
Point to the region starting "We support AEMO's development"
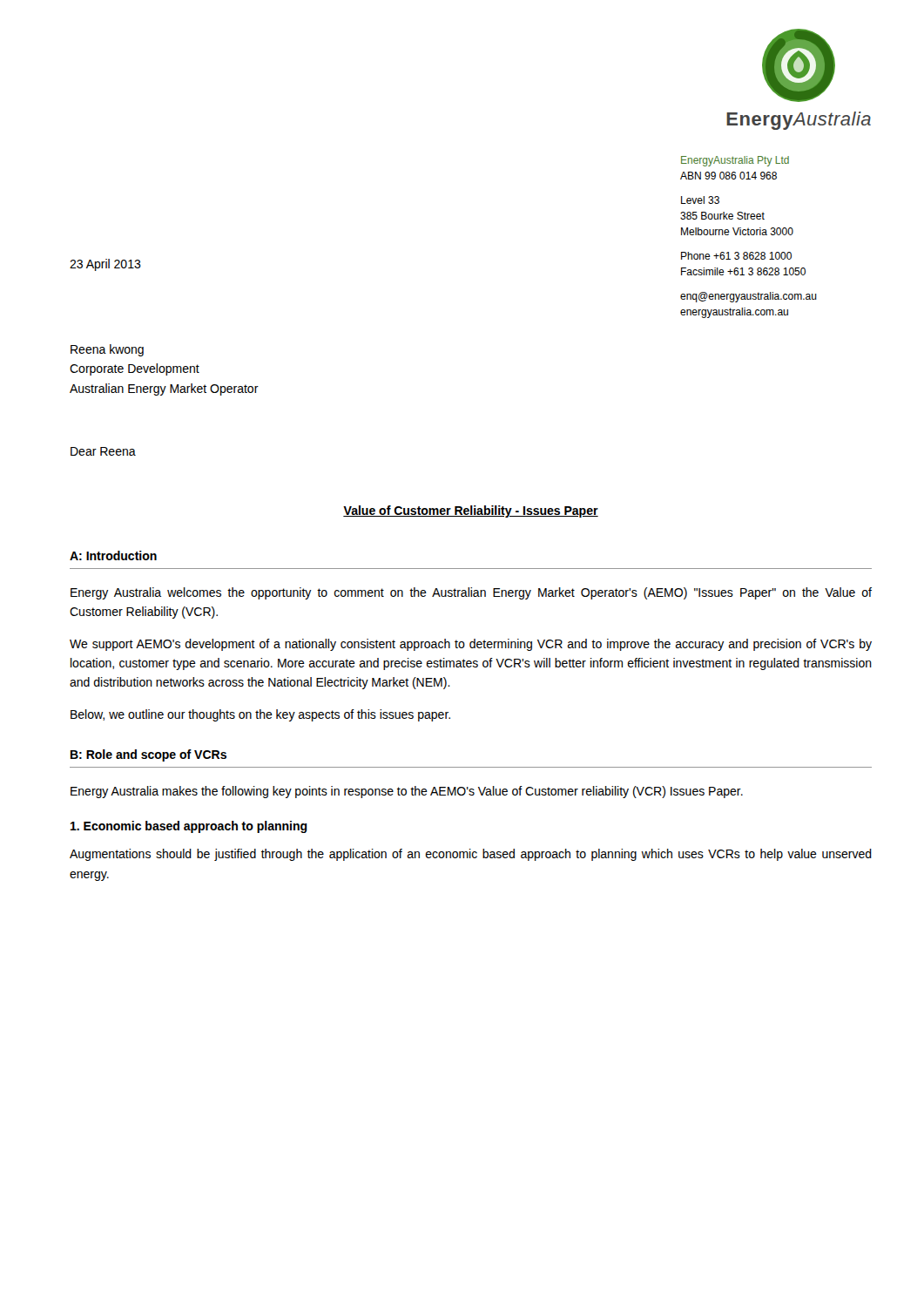tap(471, 663)
